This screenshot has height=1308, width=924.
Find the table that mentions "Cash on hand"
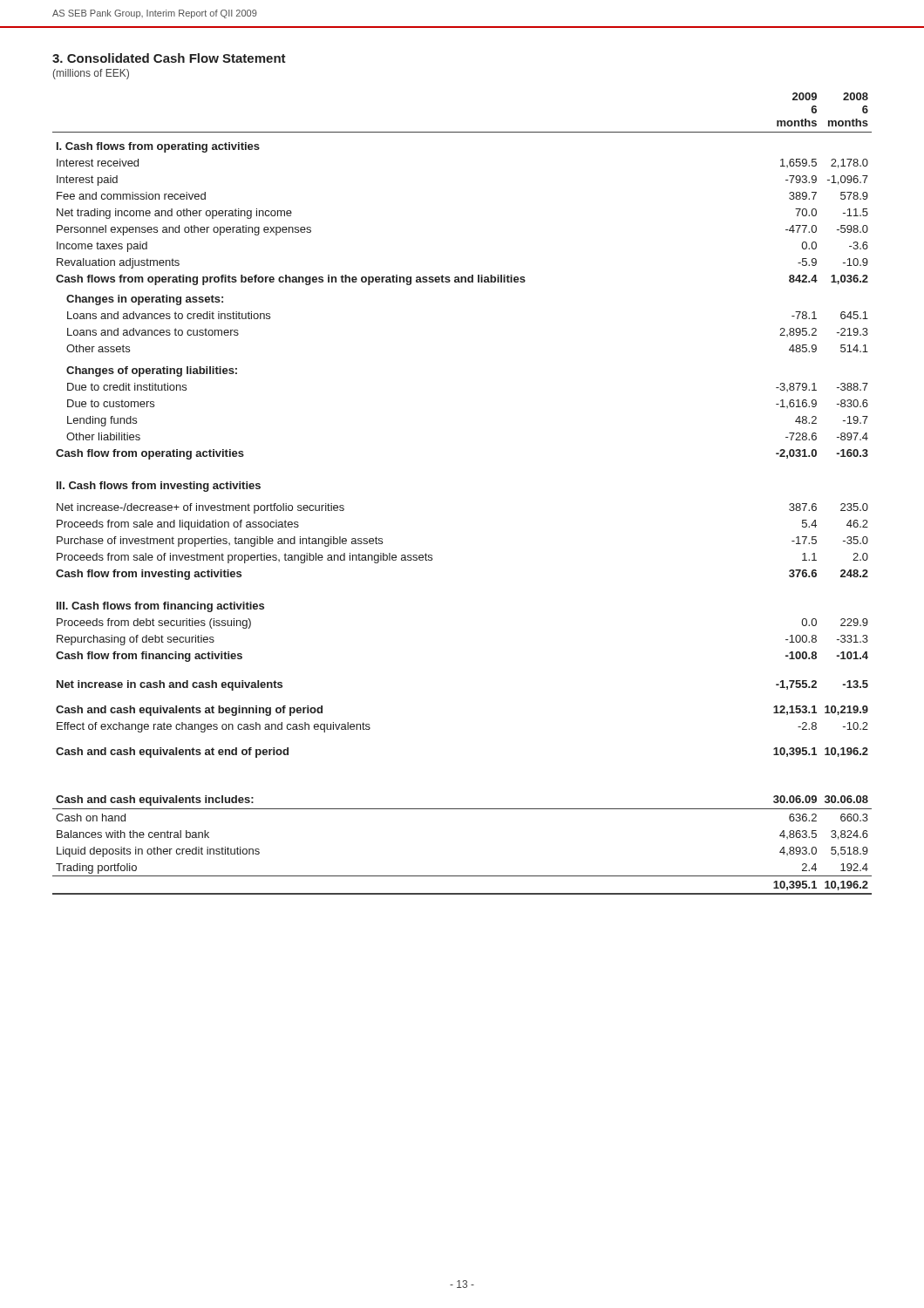462,843
